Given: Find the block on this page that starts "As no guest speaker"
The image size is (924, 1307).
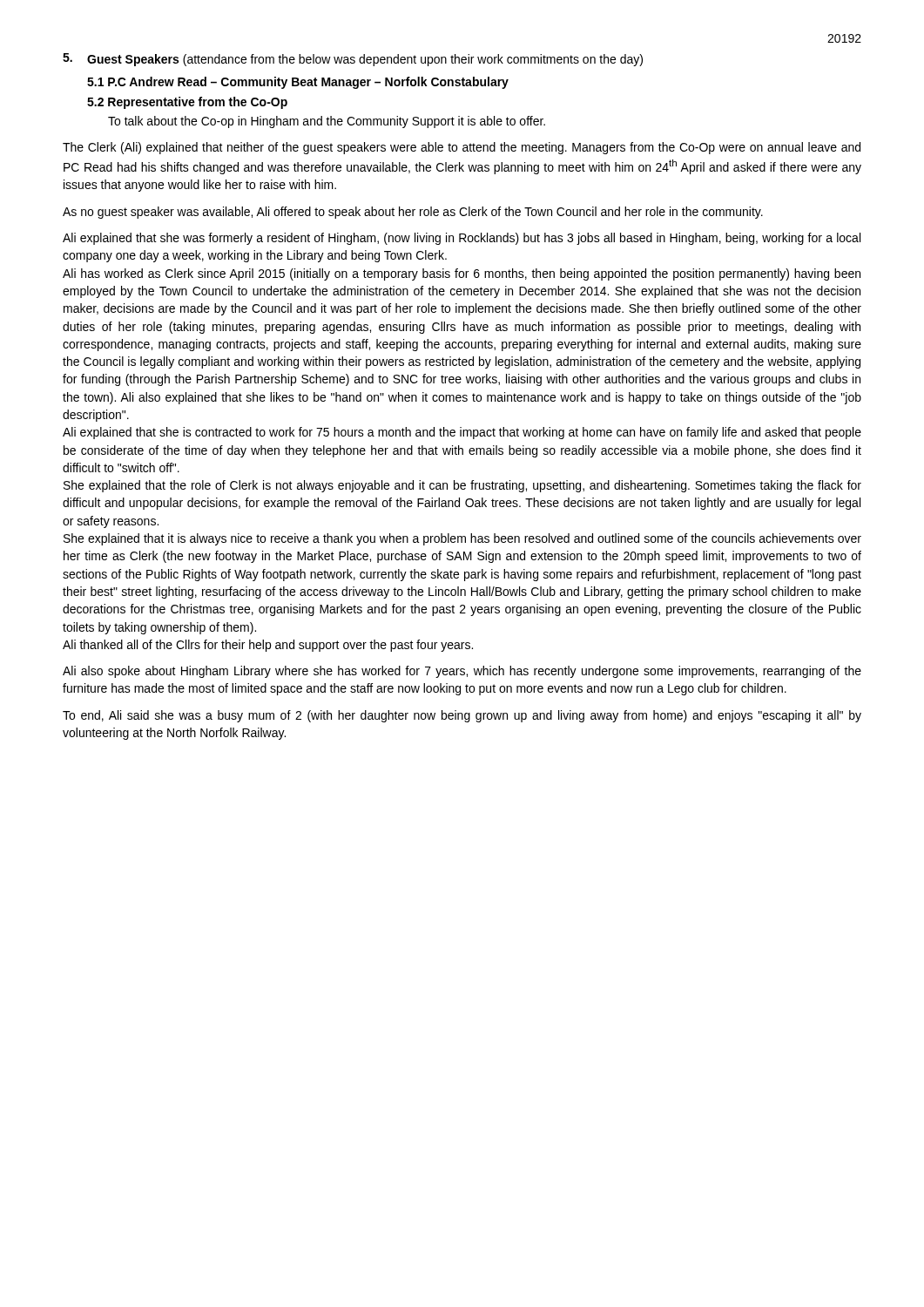Looking at the screenshot, I should pyautogui.click(x=413, y=212).
